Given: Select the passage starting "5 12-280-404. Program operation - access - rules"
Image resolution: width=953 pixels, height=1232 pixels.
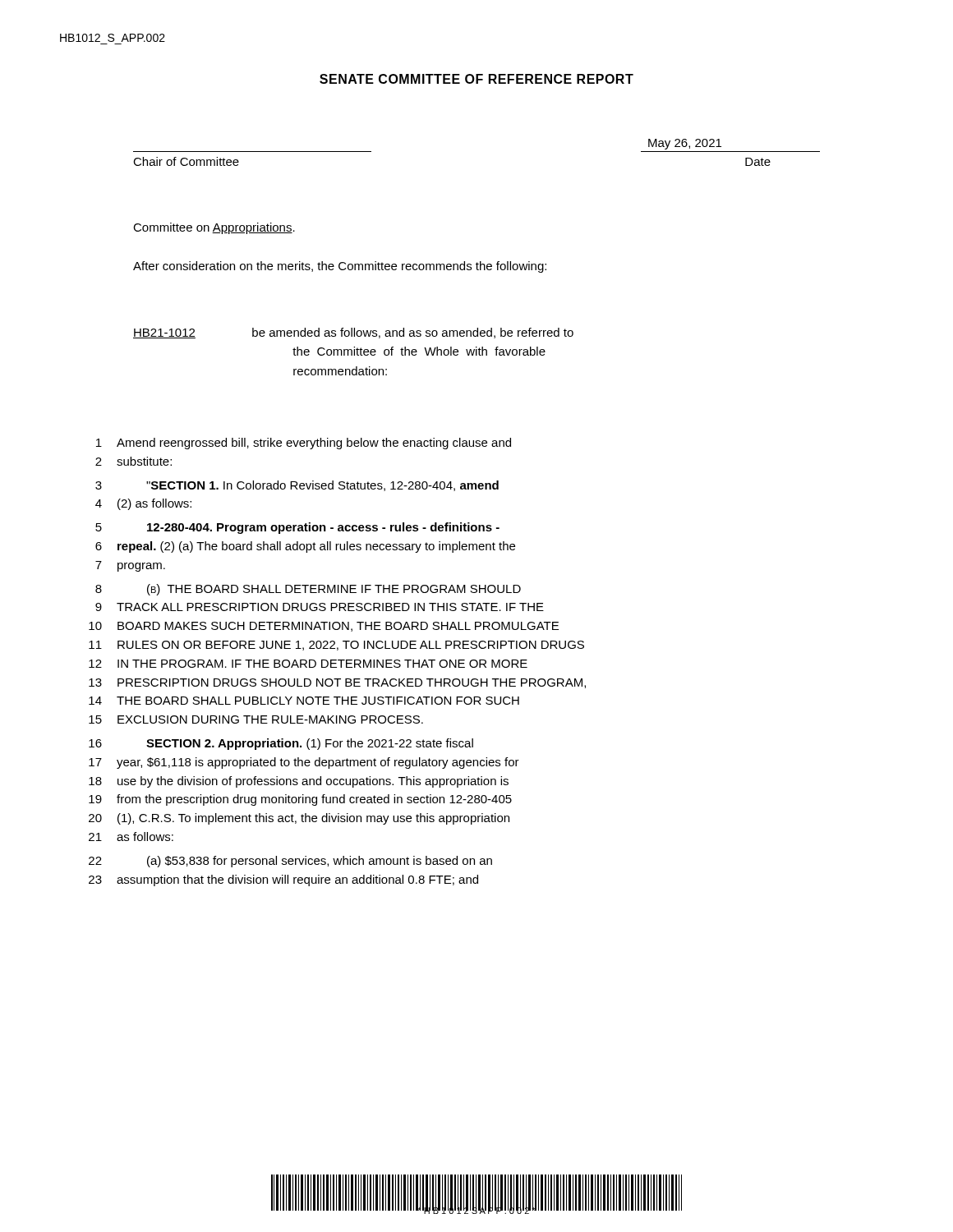Looking at the screenshot, I should (x=476, y=528).
